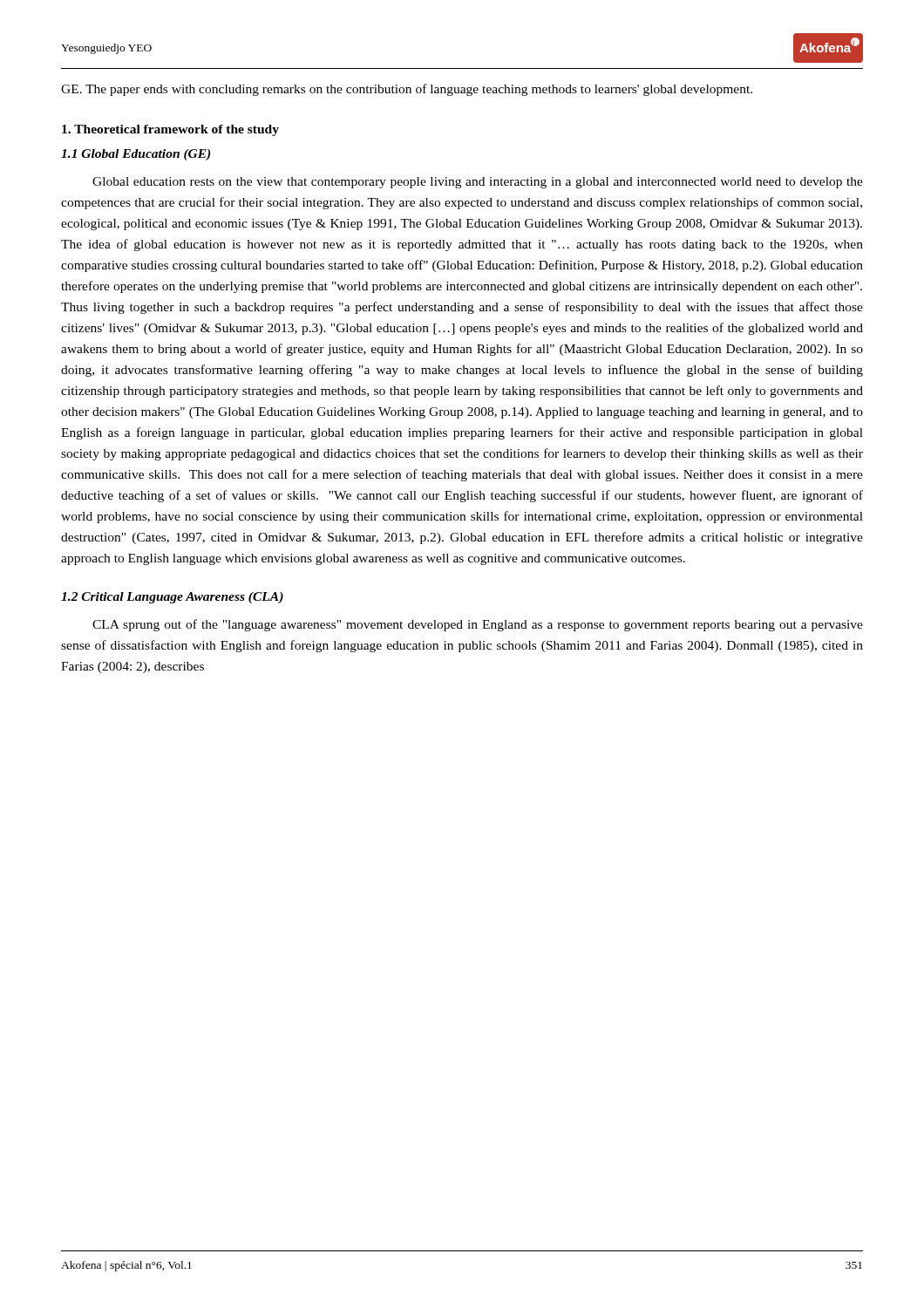Click on the text block containing "GE. The paper"

[x=407, y=88]
